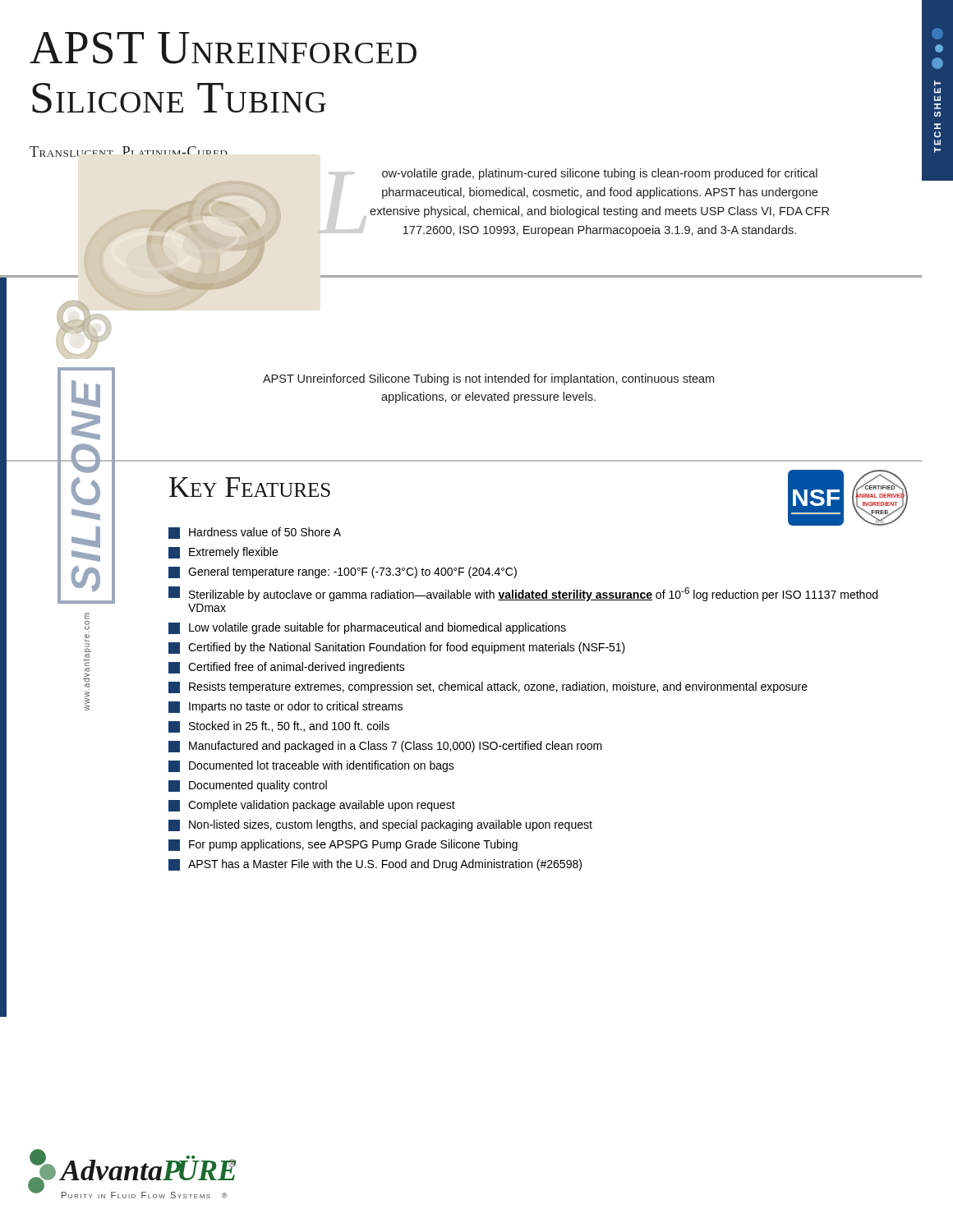Screen dimensions: 1232x953
Task: Where does it say "Key Features"?
Action: pos(250,487)
